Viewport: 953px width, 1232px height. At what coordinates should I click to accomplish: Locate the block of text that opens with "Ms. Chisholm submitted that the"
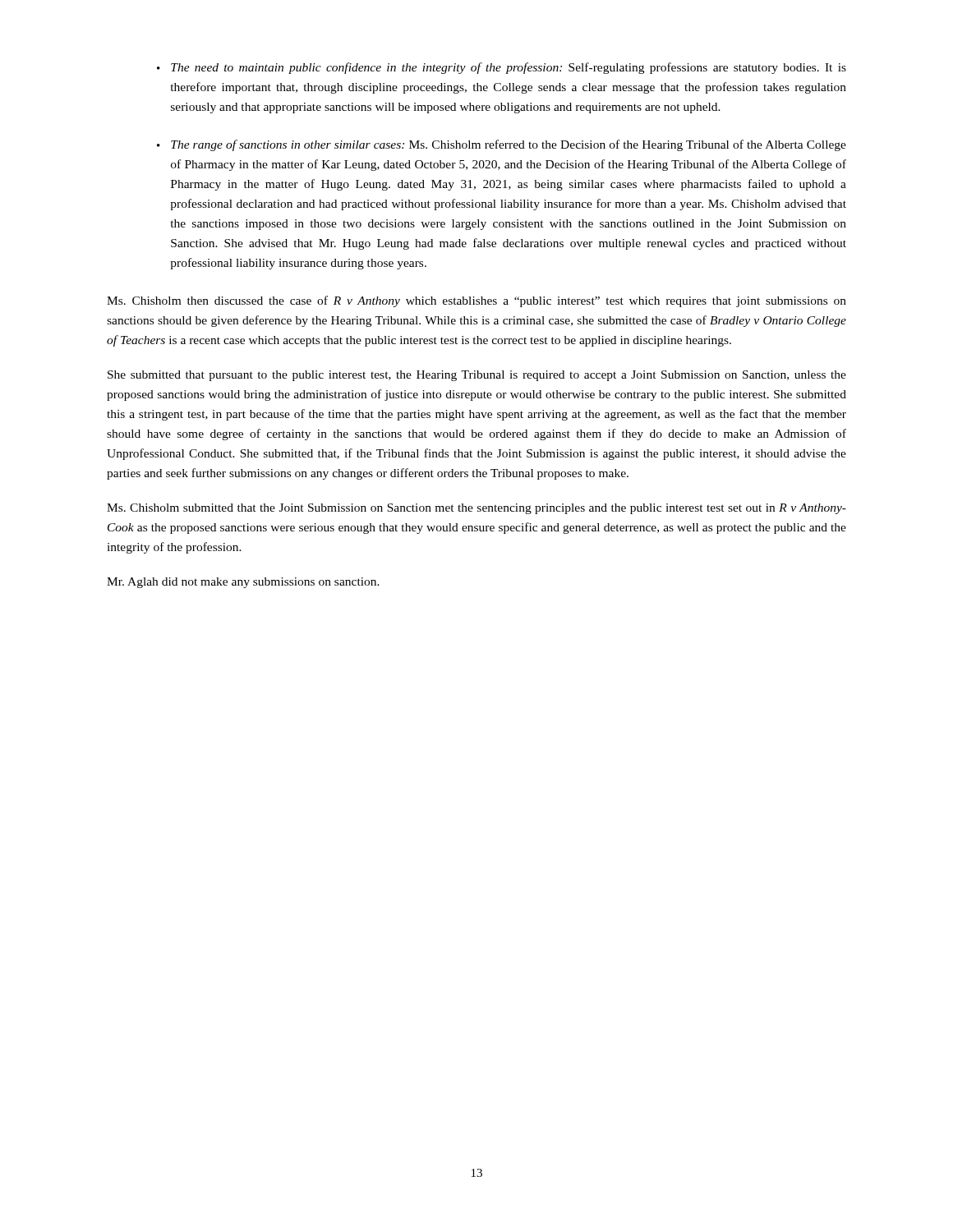click(x=476, y=527)
